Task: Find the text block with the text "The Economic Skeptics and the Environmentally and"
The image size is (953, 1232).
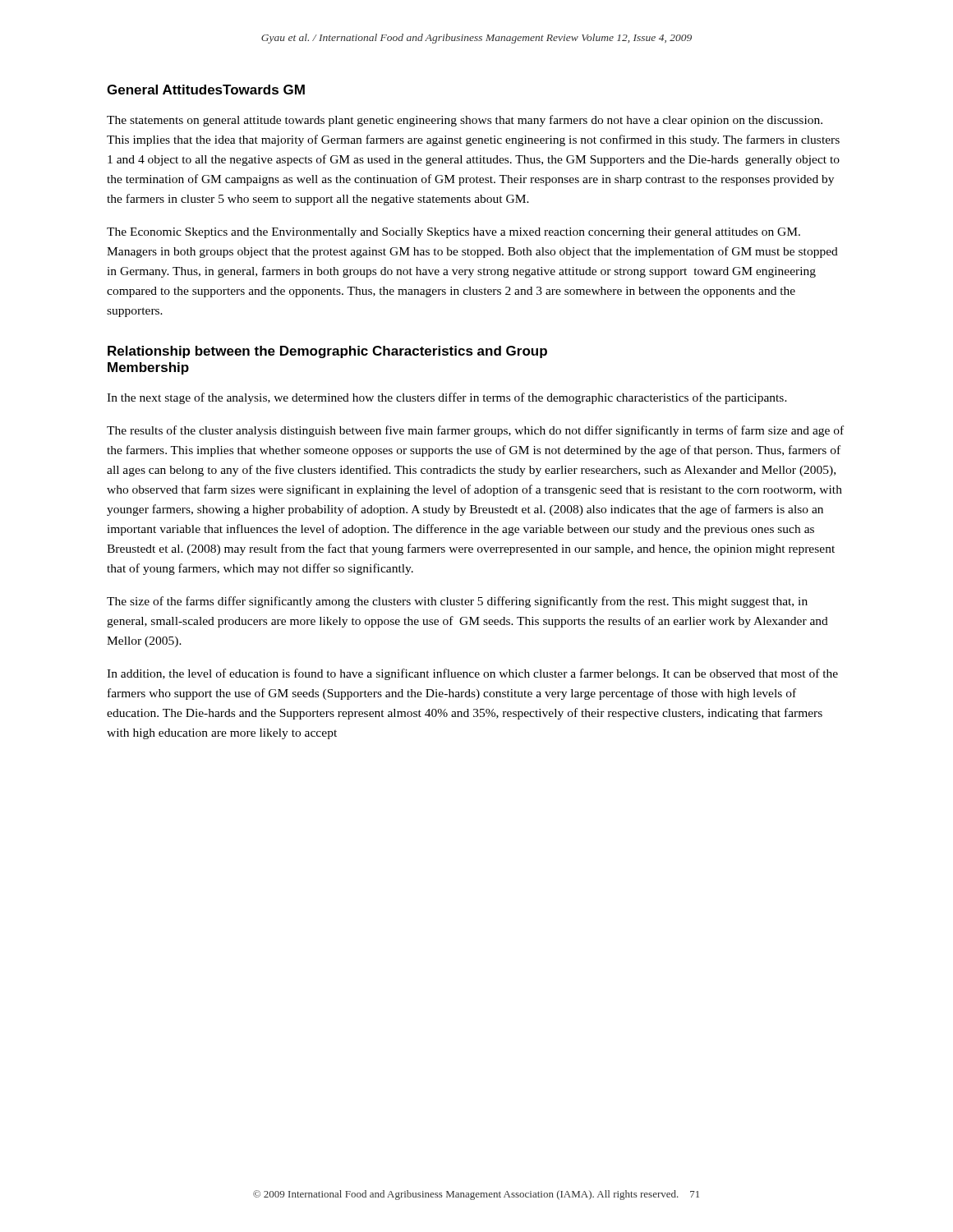Action: [x=472, y=271]
